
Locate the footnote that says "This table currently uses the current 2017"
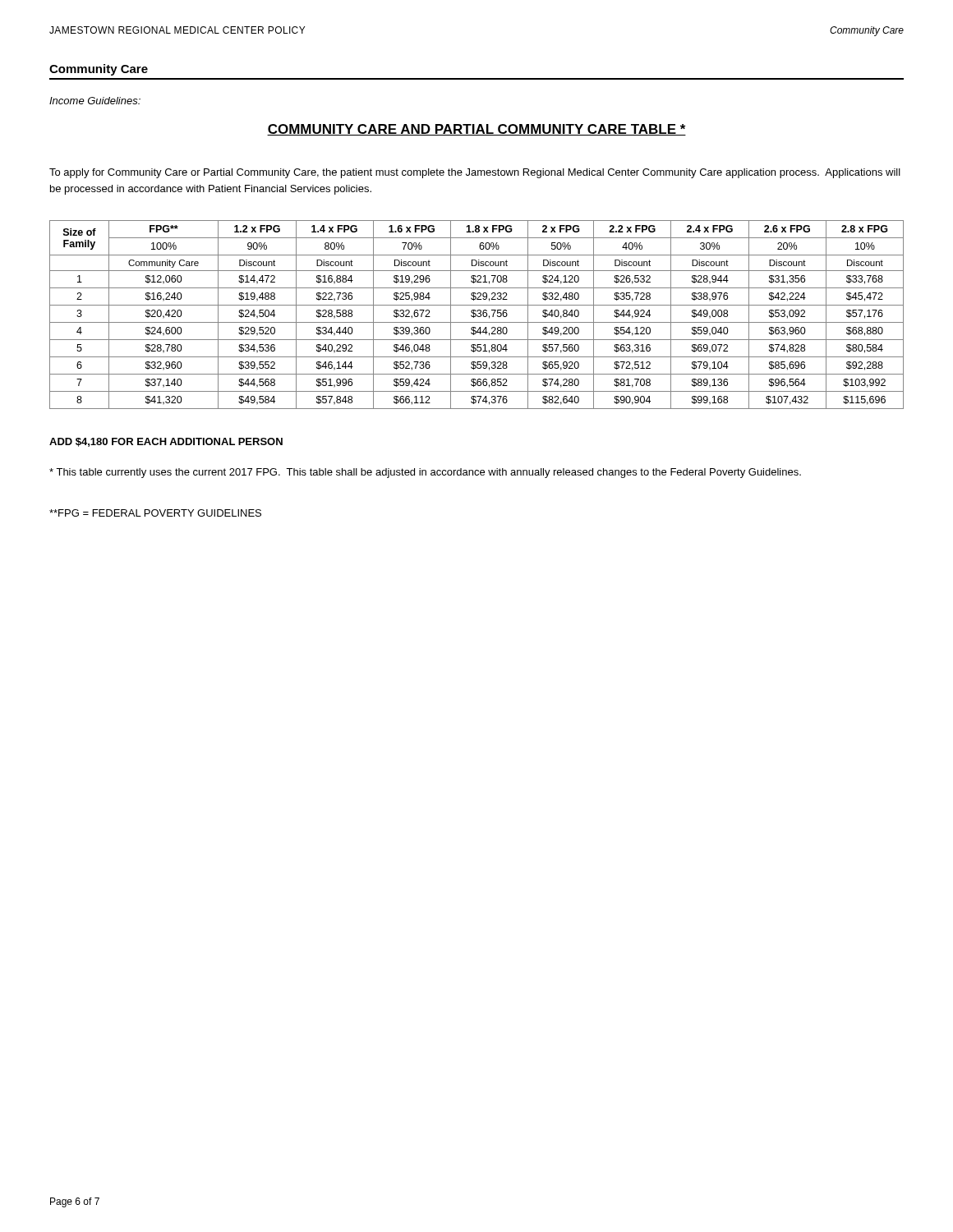(425, 472)
